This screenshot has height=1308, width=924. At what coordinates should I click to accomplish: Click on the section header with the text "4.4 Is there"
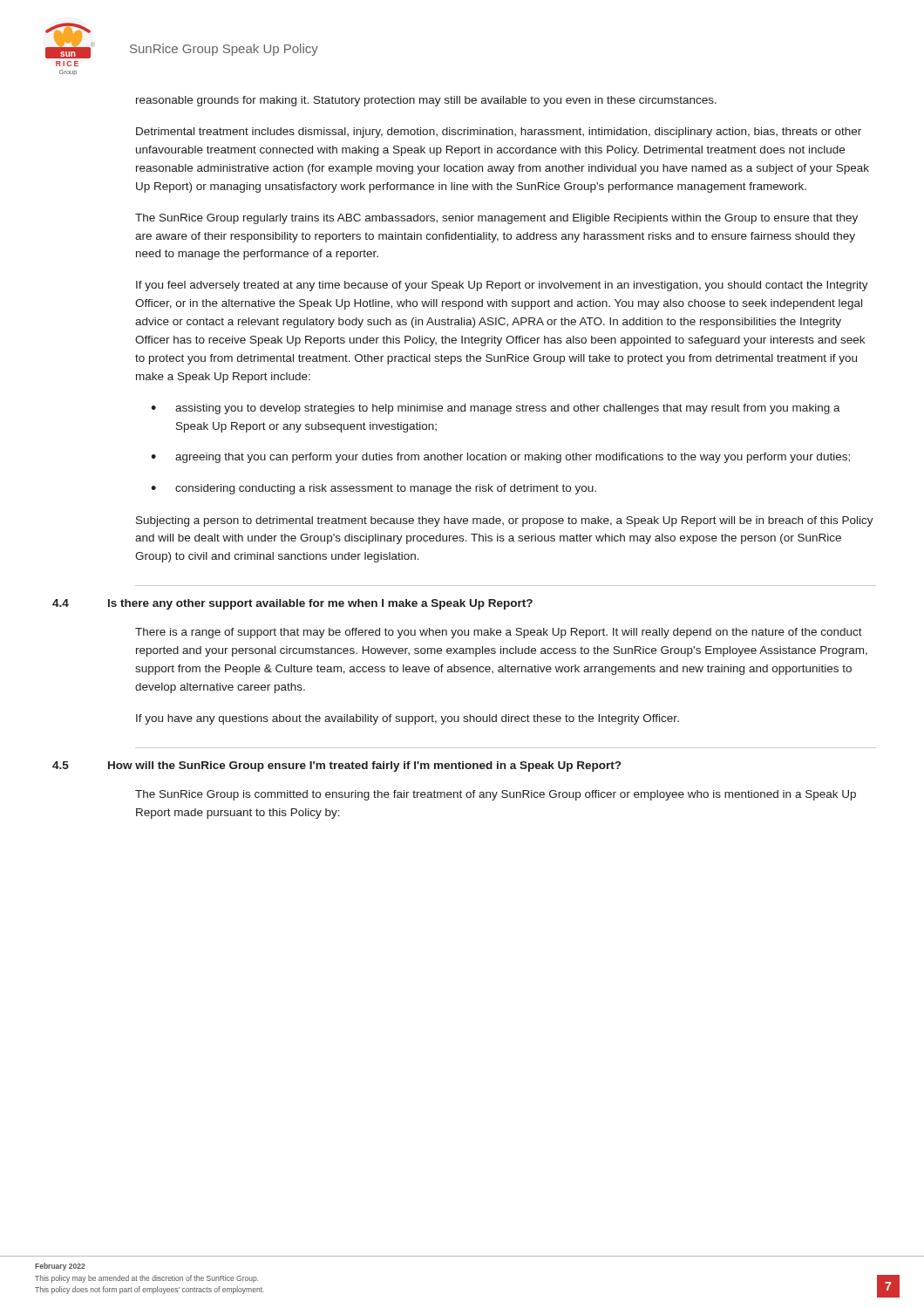(293, 604)
